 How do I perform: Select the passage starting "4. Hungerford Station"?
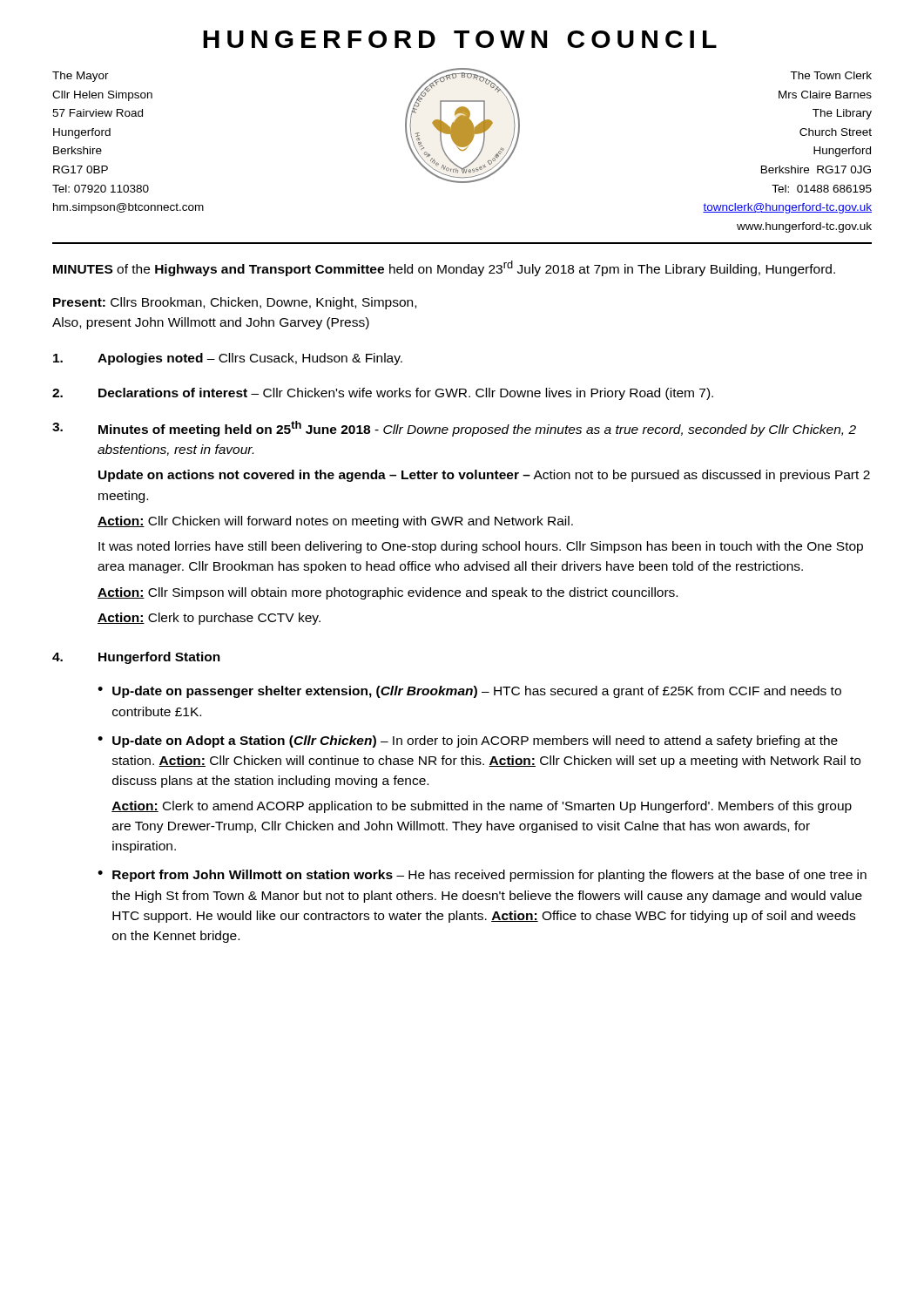coord(136,658)
